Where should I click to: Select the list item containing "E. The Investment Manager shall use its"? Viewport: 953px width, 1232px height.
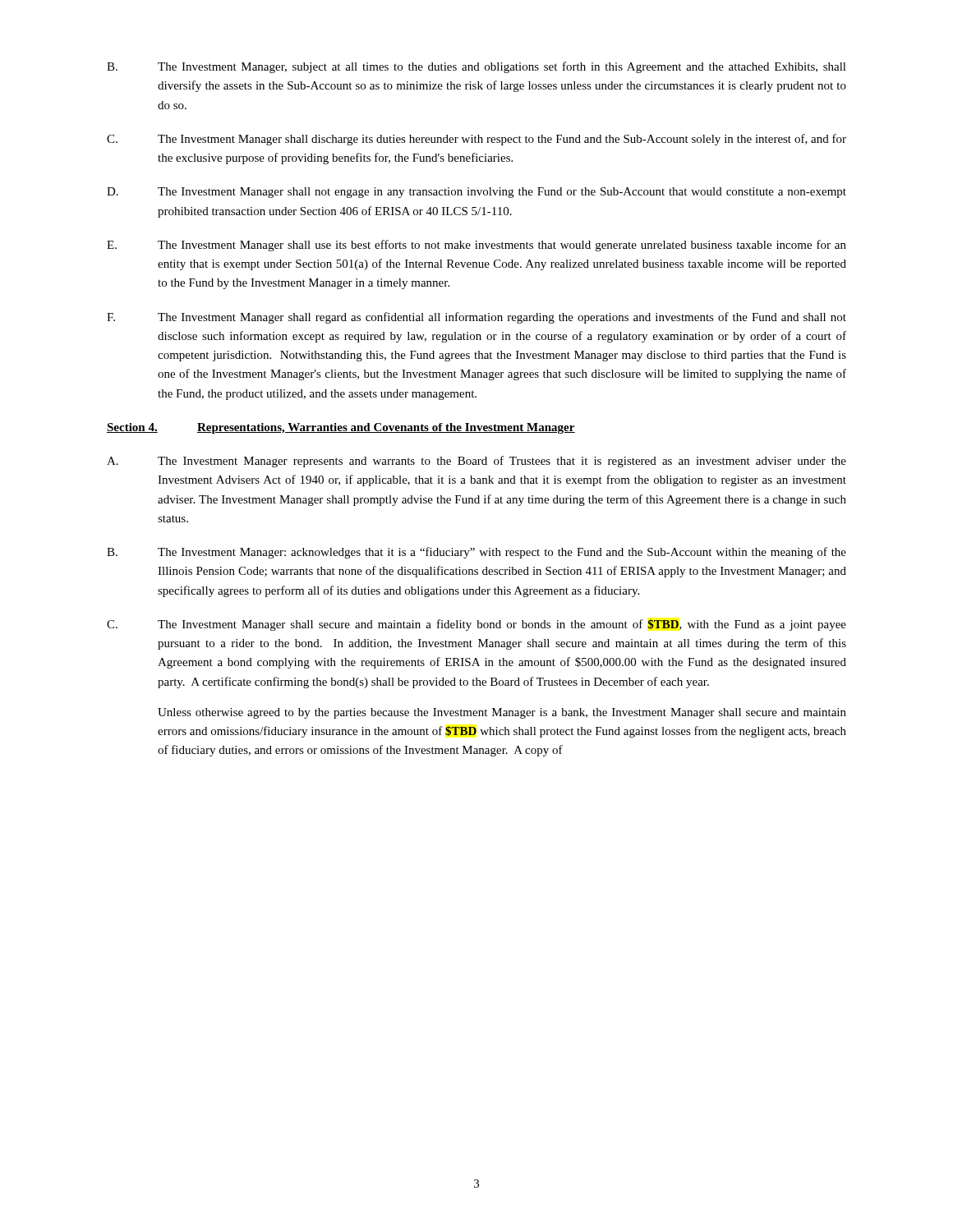click(x=476, y=264)
